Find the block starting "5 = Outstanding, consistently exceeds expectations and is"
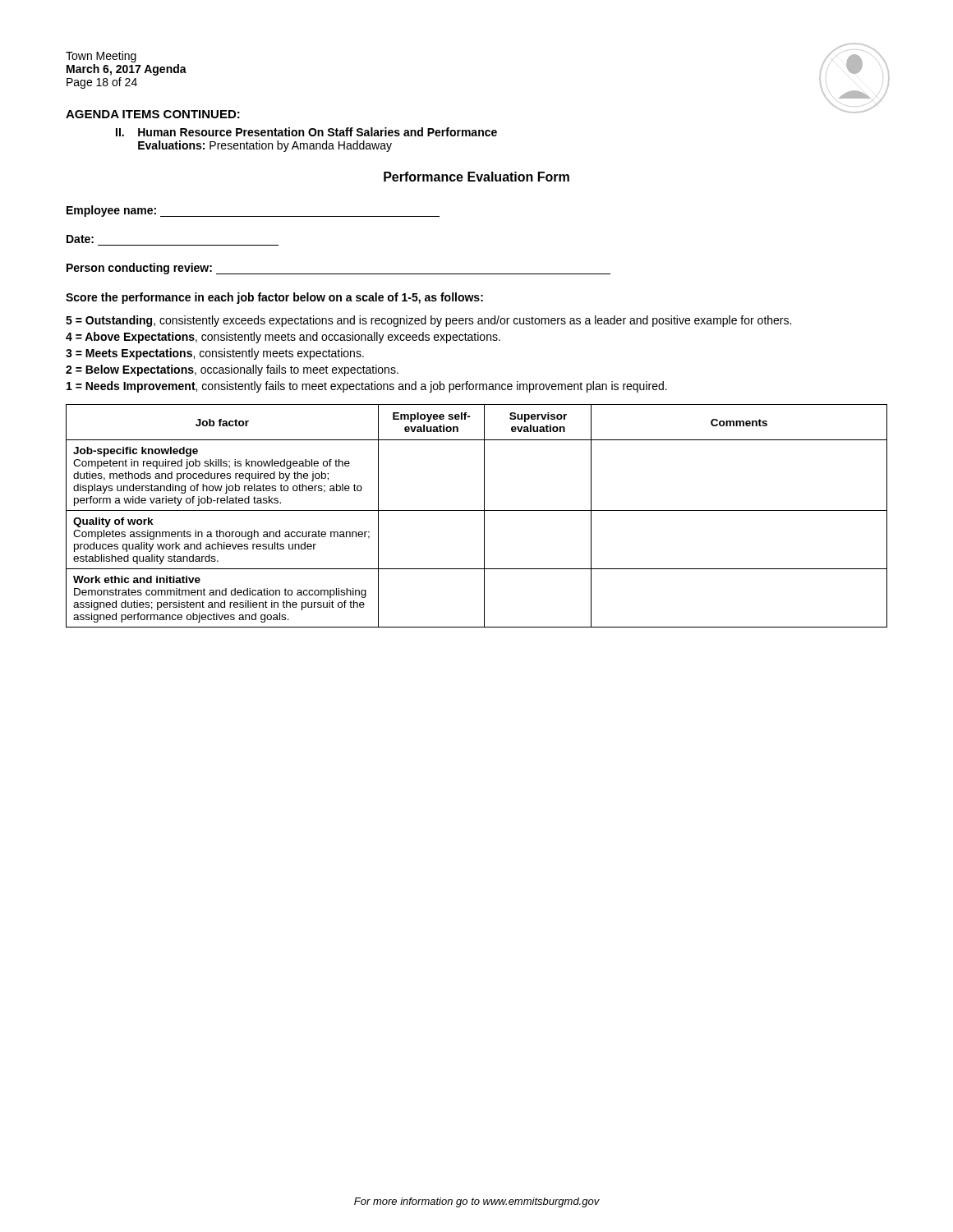 476,320
